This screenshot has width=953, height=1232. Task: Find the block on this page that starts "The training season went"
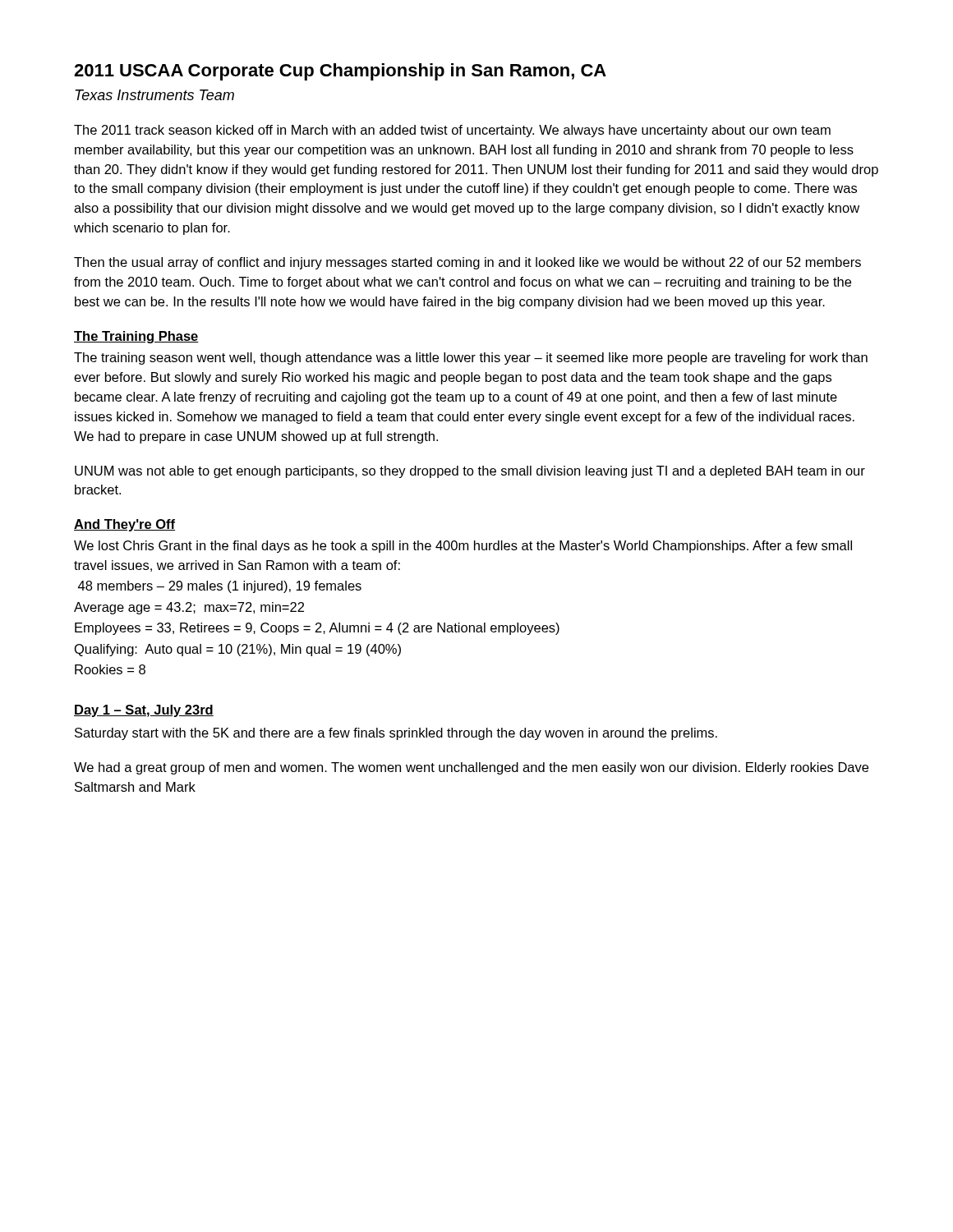click(x=471, y=396)
